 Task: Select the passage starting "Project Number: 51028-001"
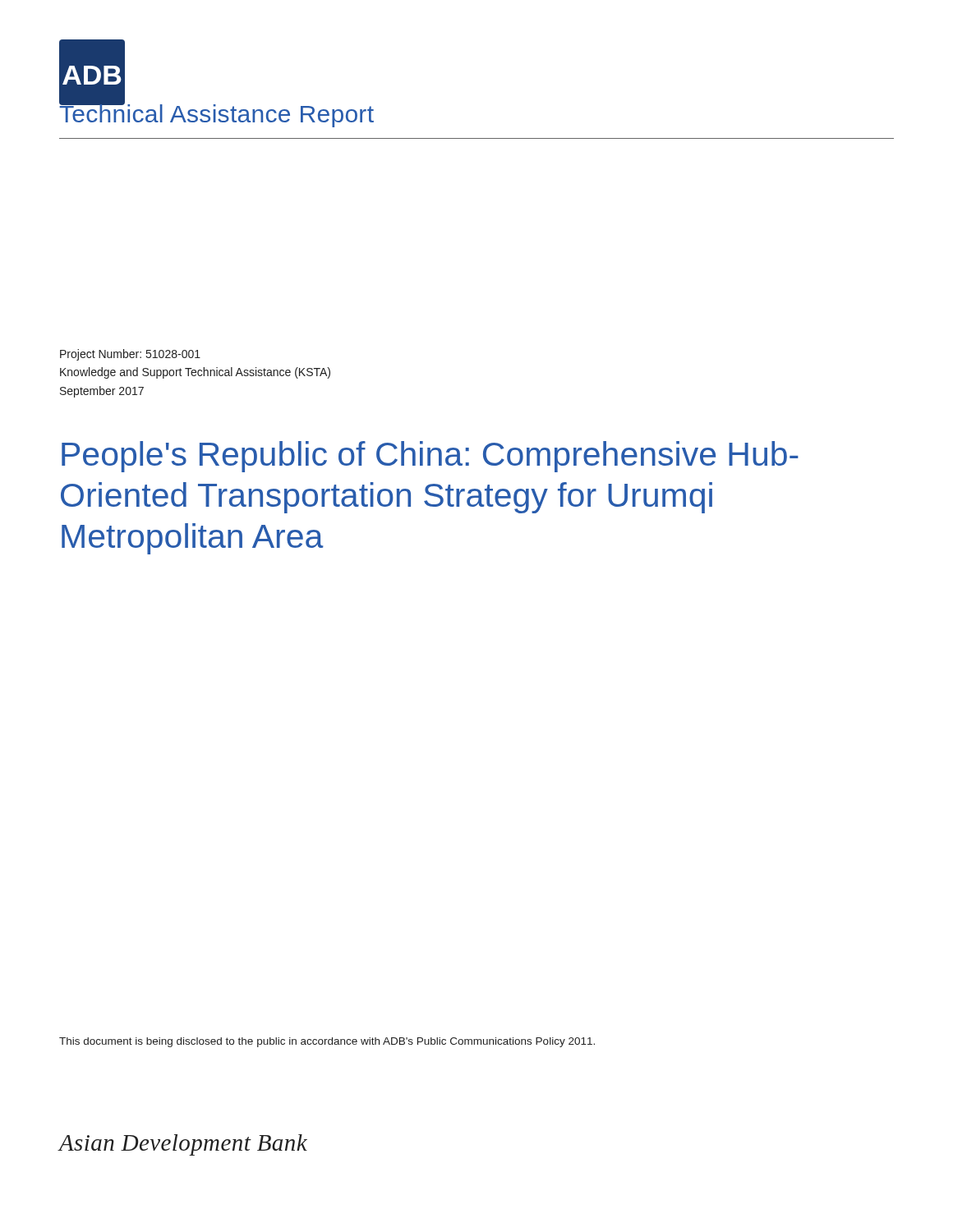[x=195, y=373]
